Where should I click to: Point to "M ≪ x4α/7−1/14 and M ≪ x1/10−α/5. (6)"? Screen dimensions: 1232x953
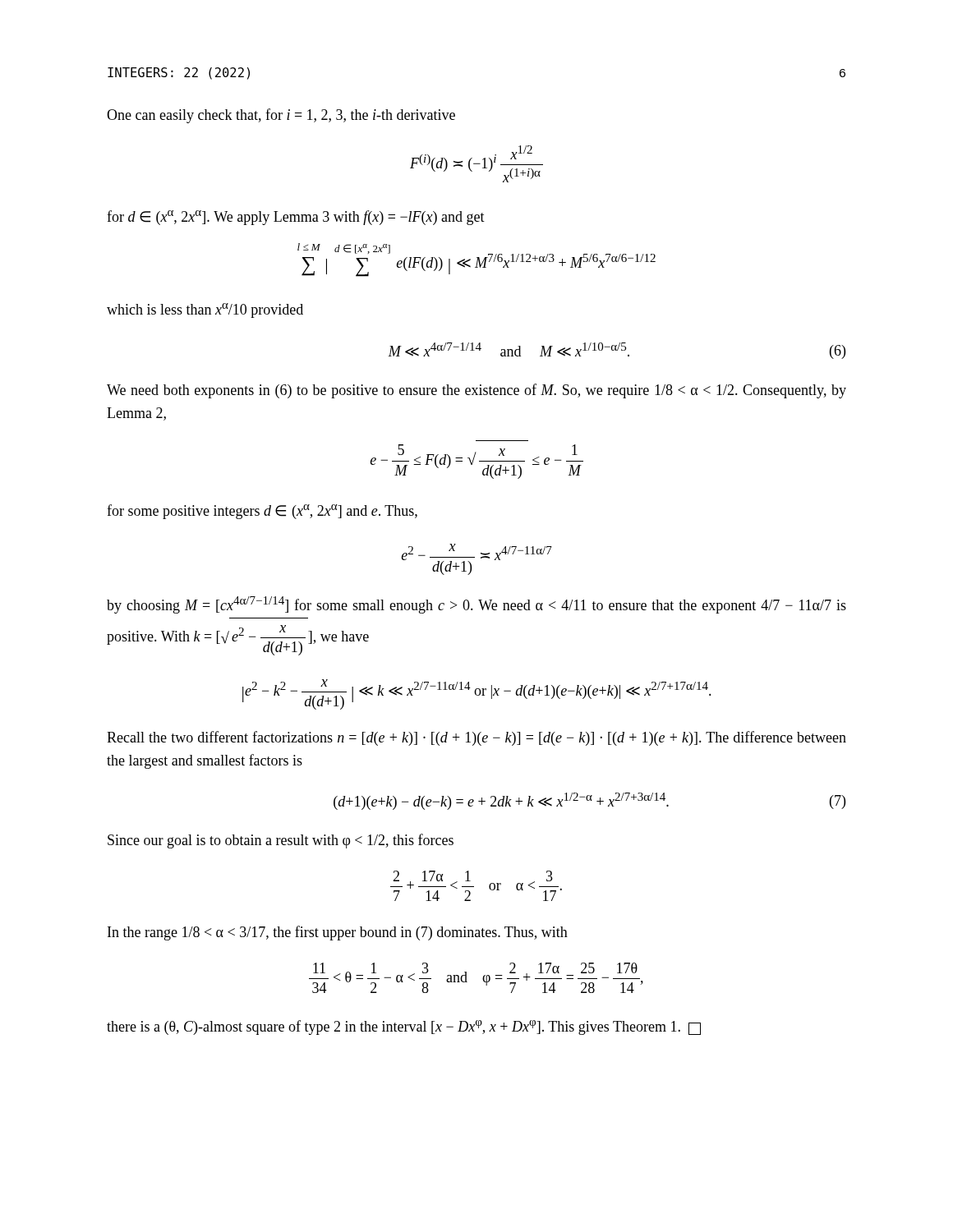476,351
